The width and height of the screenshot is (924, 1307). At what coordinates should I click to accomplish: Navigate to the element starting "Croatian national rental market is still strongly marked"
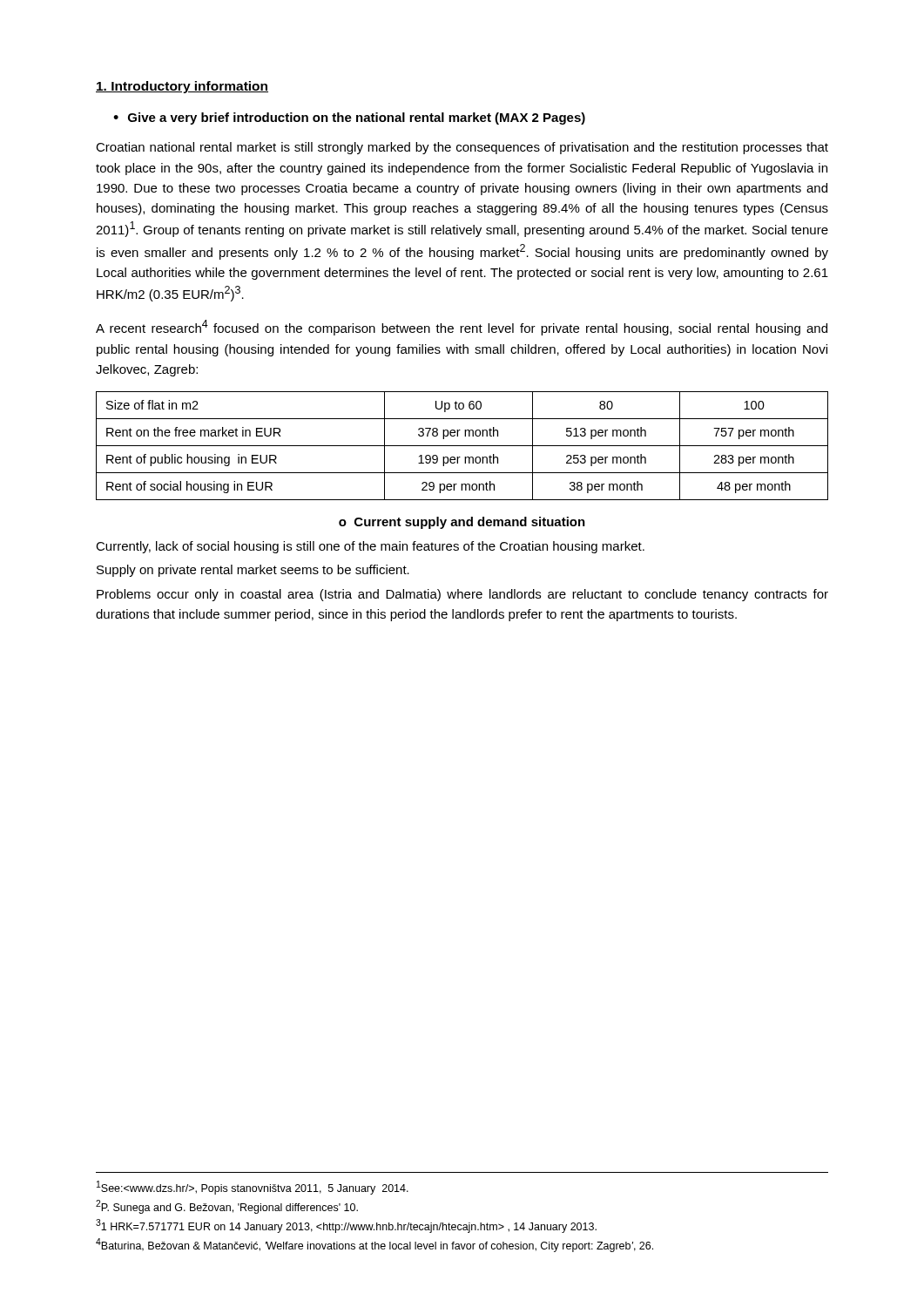pyautogui.click(x=462, y=221)
